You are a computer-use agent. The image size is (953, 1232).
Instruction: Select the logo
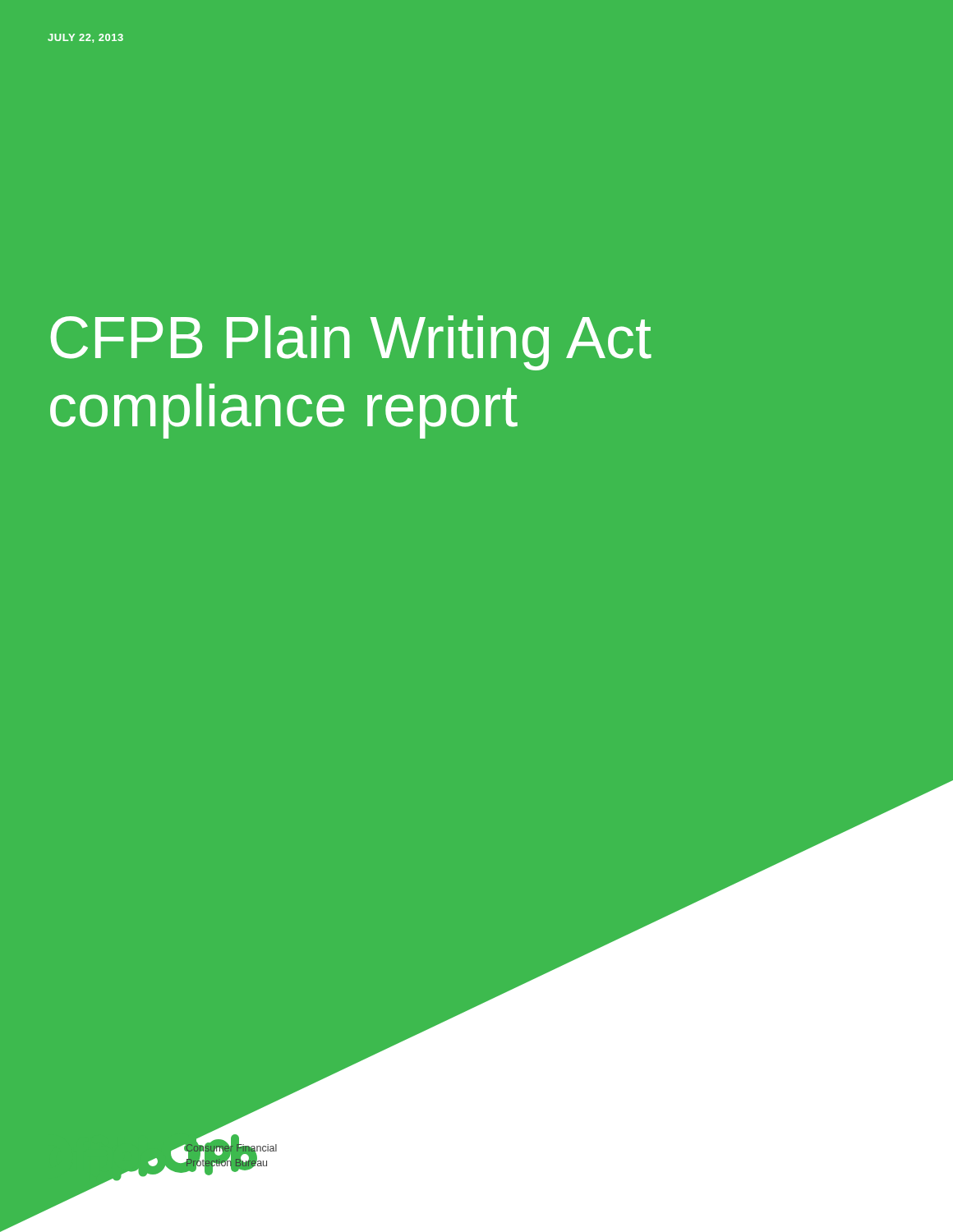[x=162, y=1156]
